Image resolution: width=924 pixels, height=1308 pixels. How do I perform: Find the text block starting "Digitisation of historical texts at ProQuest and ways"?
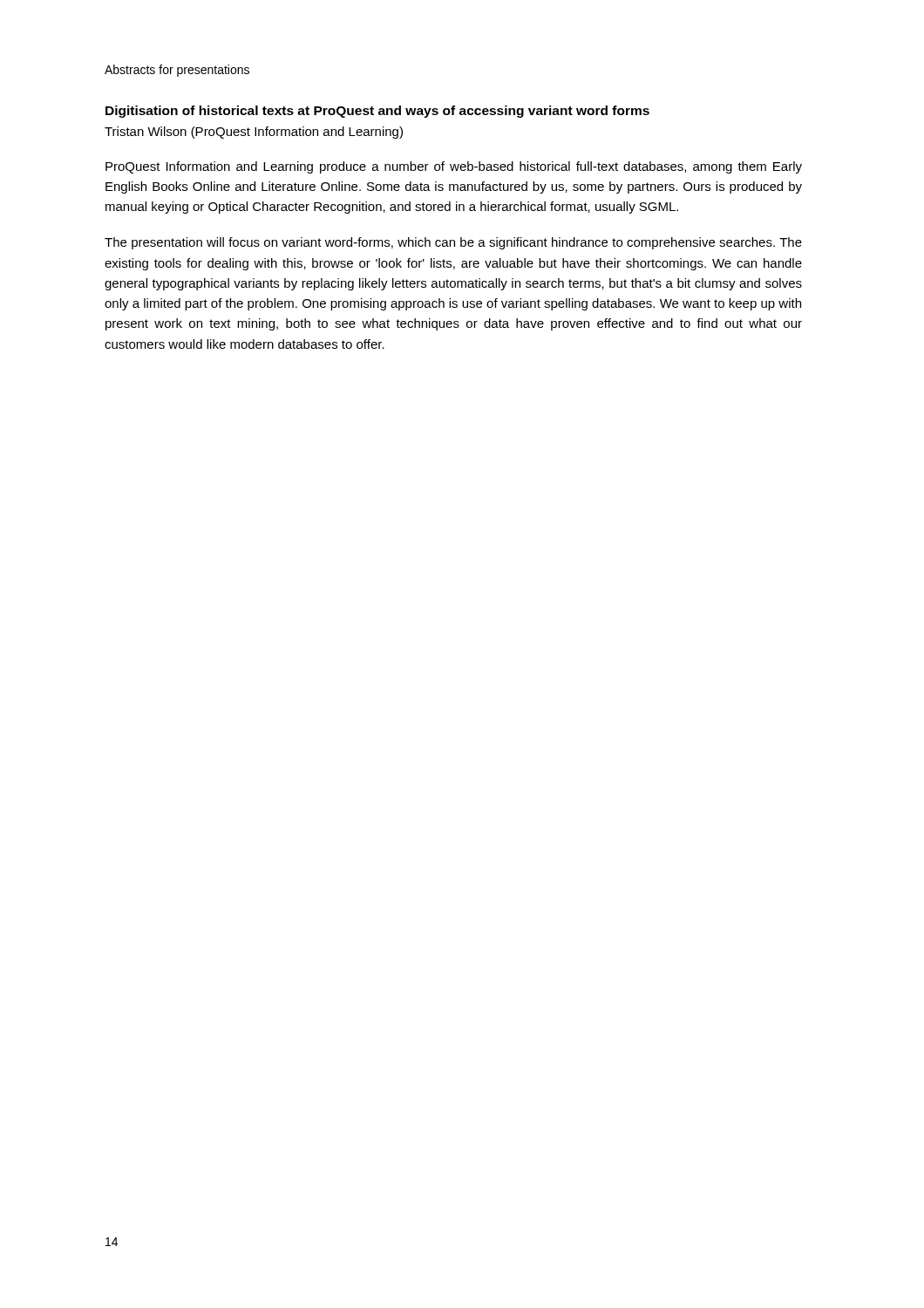(x=377, y=110)
